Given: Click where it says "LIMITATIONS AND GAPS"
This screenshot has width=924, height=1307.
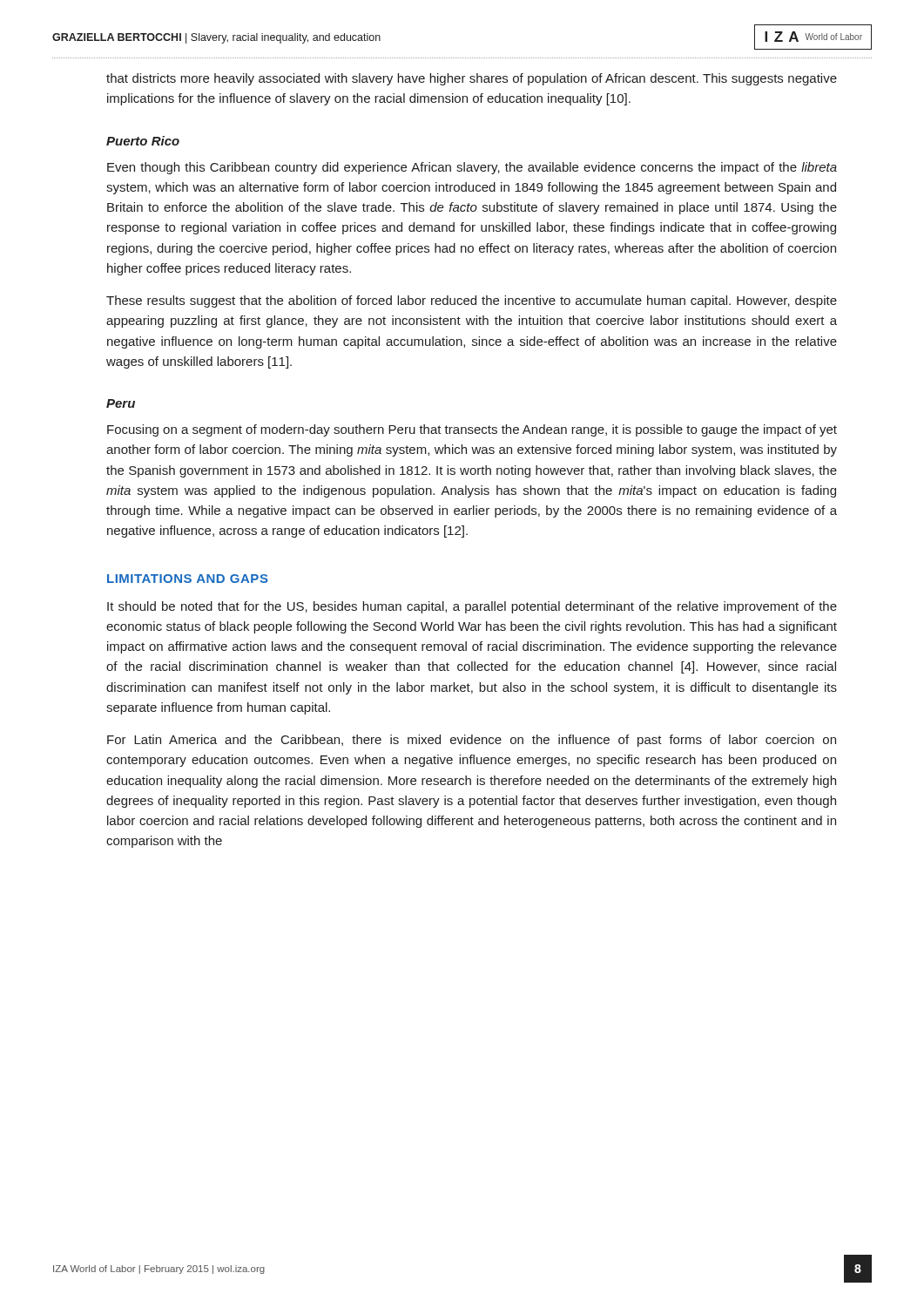Looking at the screenshot, I should [187, 578].
